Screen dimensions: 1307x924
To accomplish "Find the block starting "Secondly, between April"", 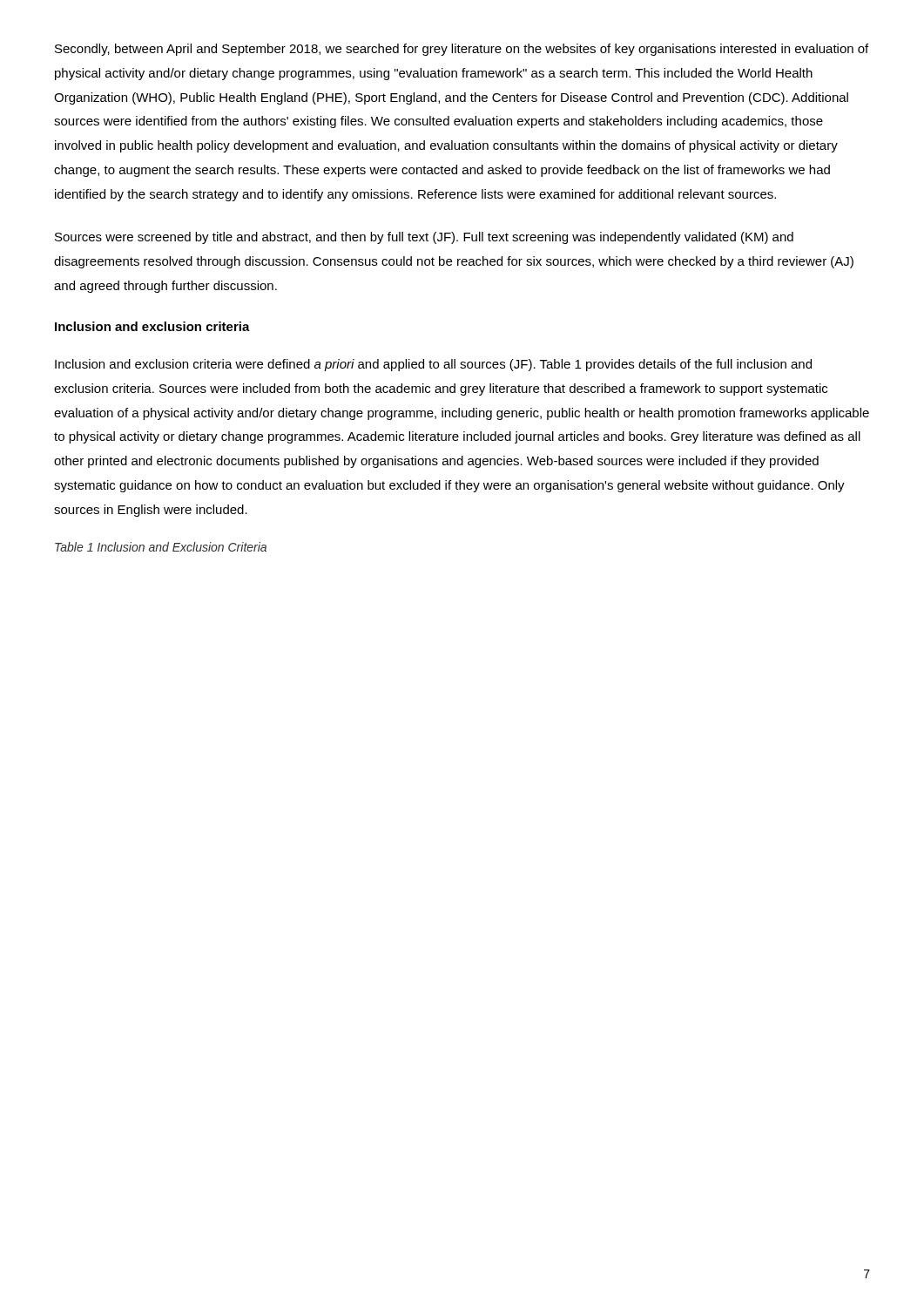I will pos(461,121).
